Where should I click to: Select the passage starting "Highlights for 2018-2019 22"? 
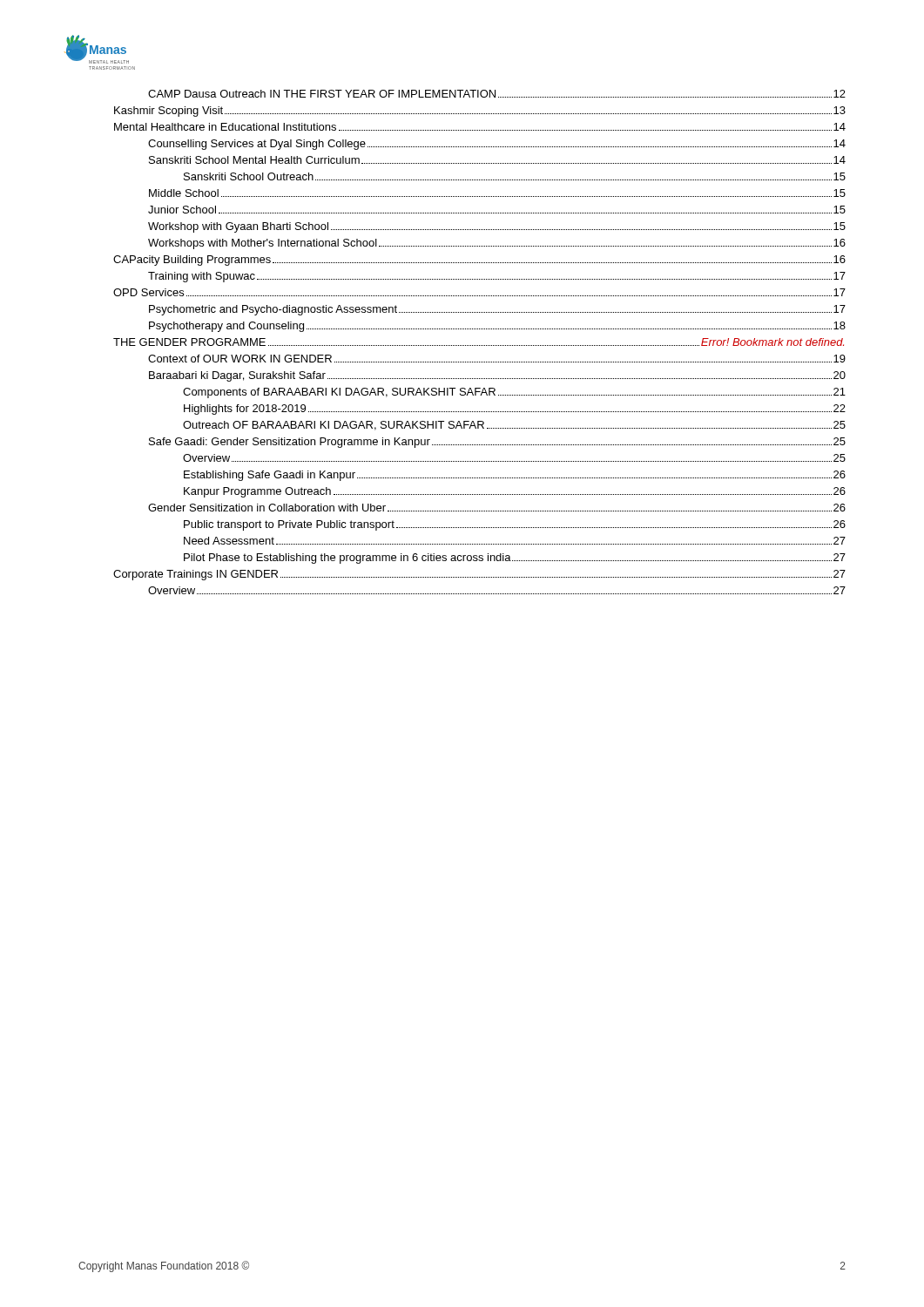[x=514, y=408]
